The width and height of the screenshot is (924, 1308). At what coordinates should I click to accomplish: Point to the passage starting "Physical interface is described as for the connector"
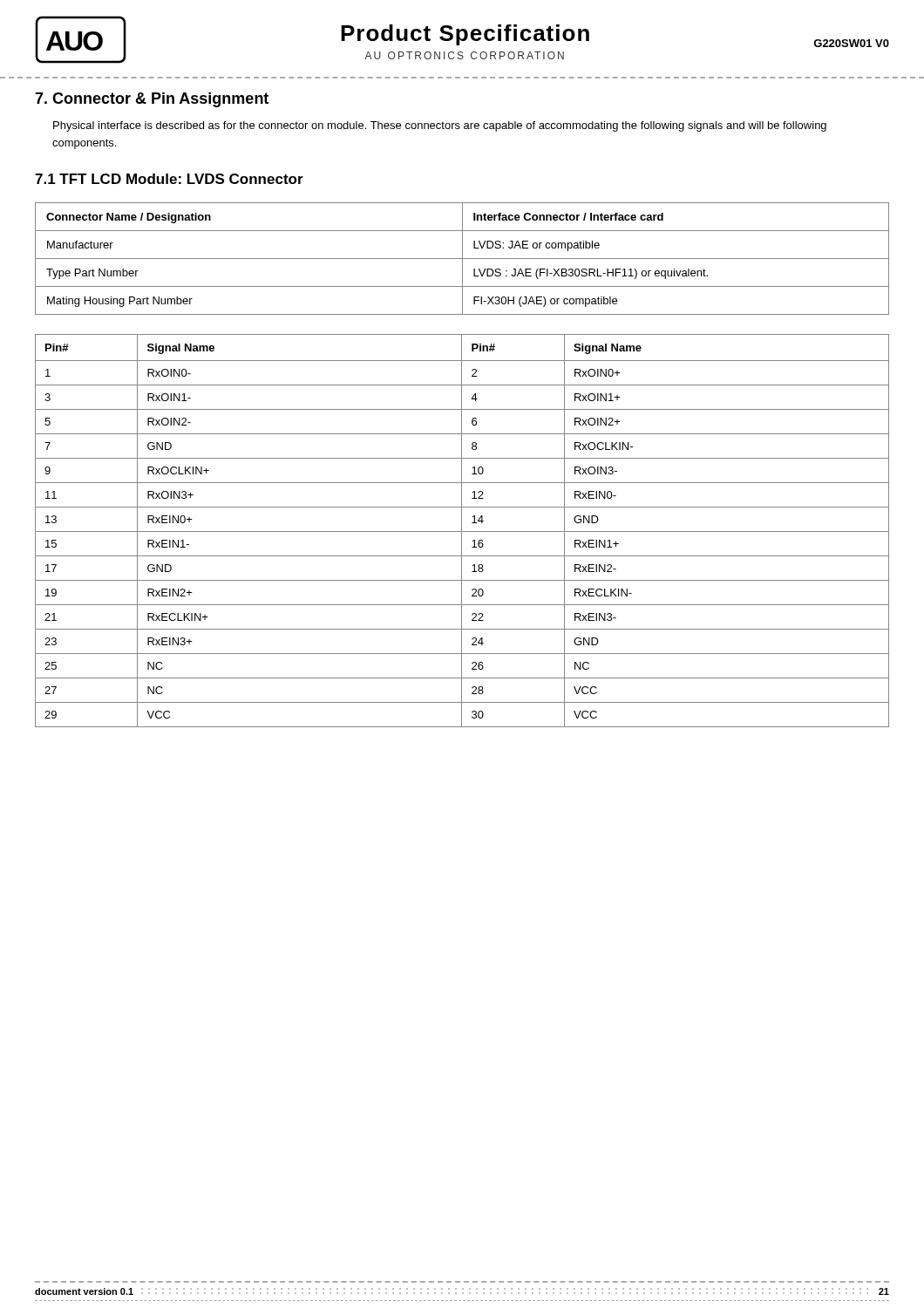tap(440, 134)
